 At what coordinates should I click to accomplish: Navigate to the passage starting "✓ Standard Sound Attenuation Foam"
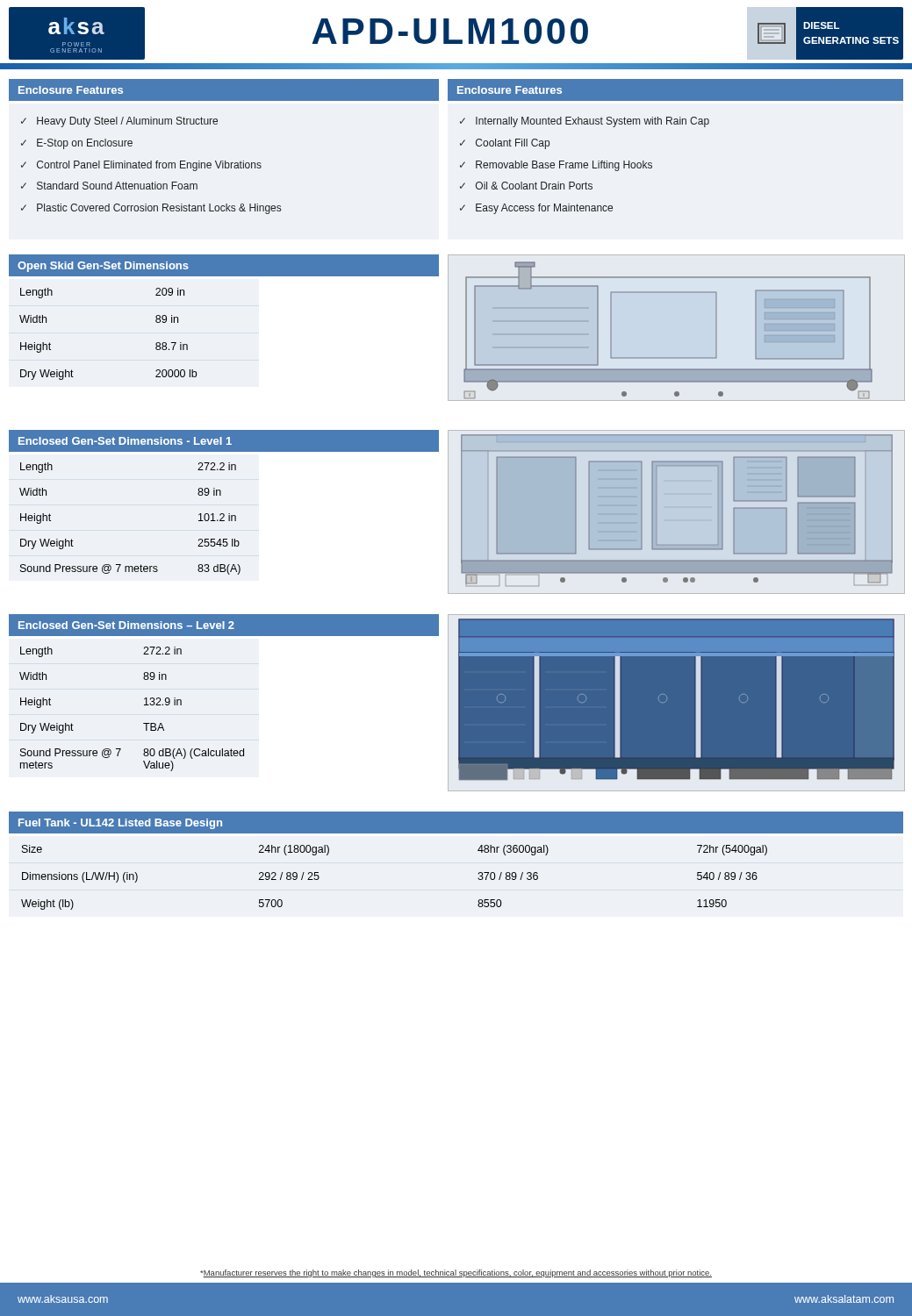point(109,186)
